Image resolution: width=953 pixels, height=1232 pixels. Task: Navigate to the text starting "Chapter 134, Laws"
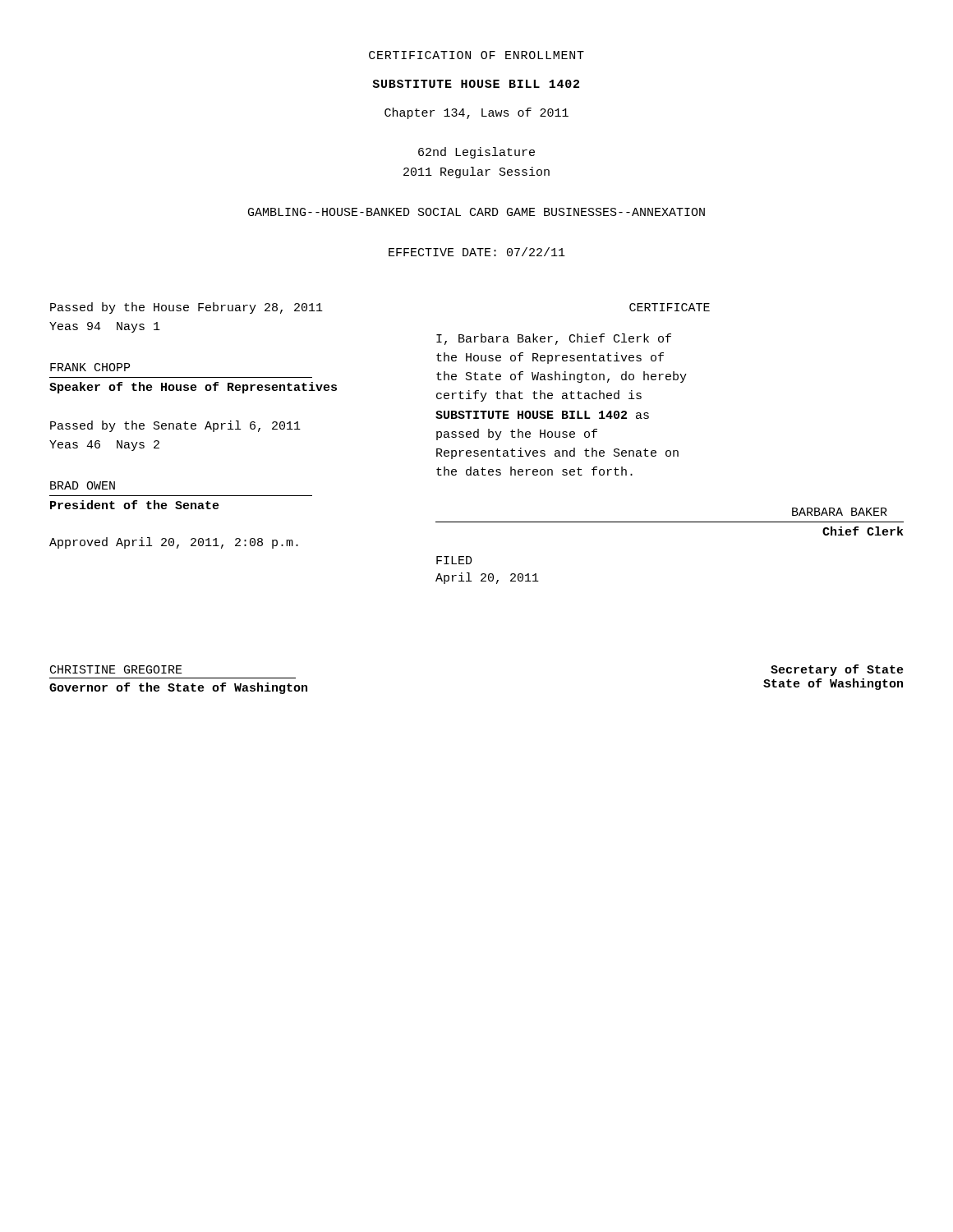pos(476,114)
